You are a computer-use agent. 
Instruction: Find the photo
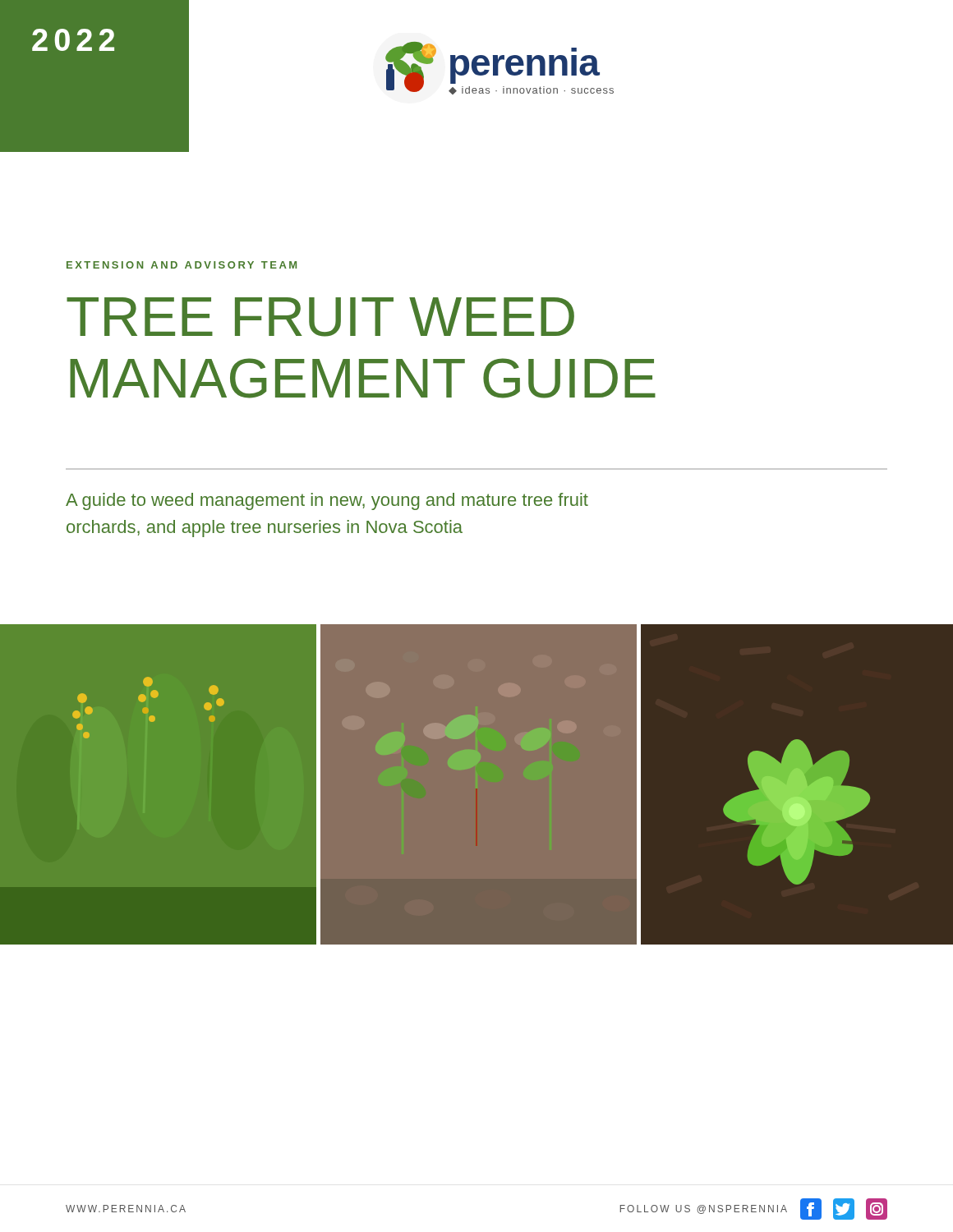click(x=476, y=784)
